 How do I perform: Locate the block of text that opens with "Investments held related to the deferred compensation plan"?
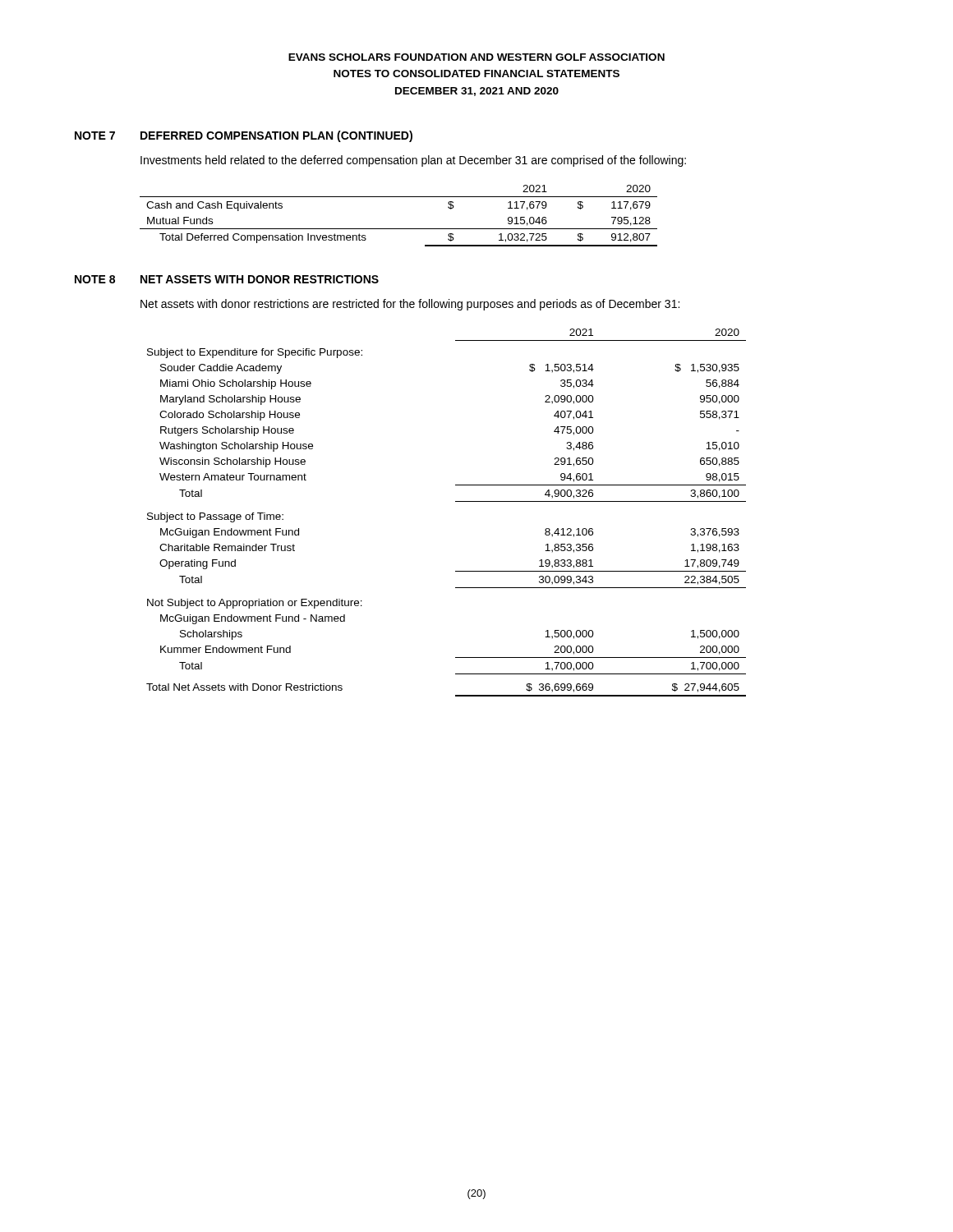[x=413, y=160]
